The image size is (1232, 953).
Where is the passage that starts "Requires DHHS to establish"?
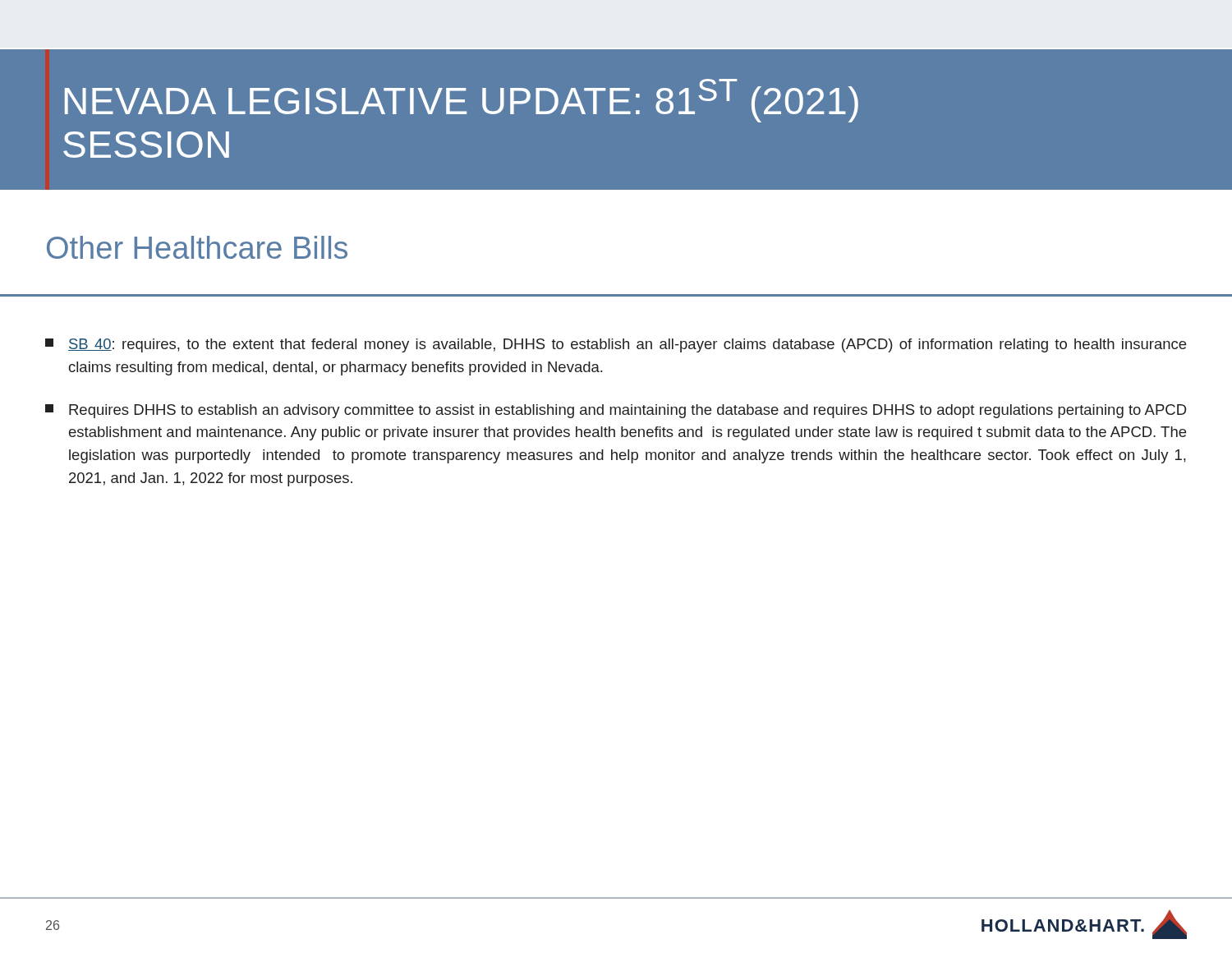pyautogui.click(x=616, y=444)
